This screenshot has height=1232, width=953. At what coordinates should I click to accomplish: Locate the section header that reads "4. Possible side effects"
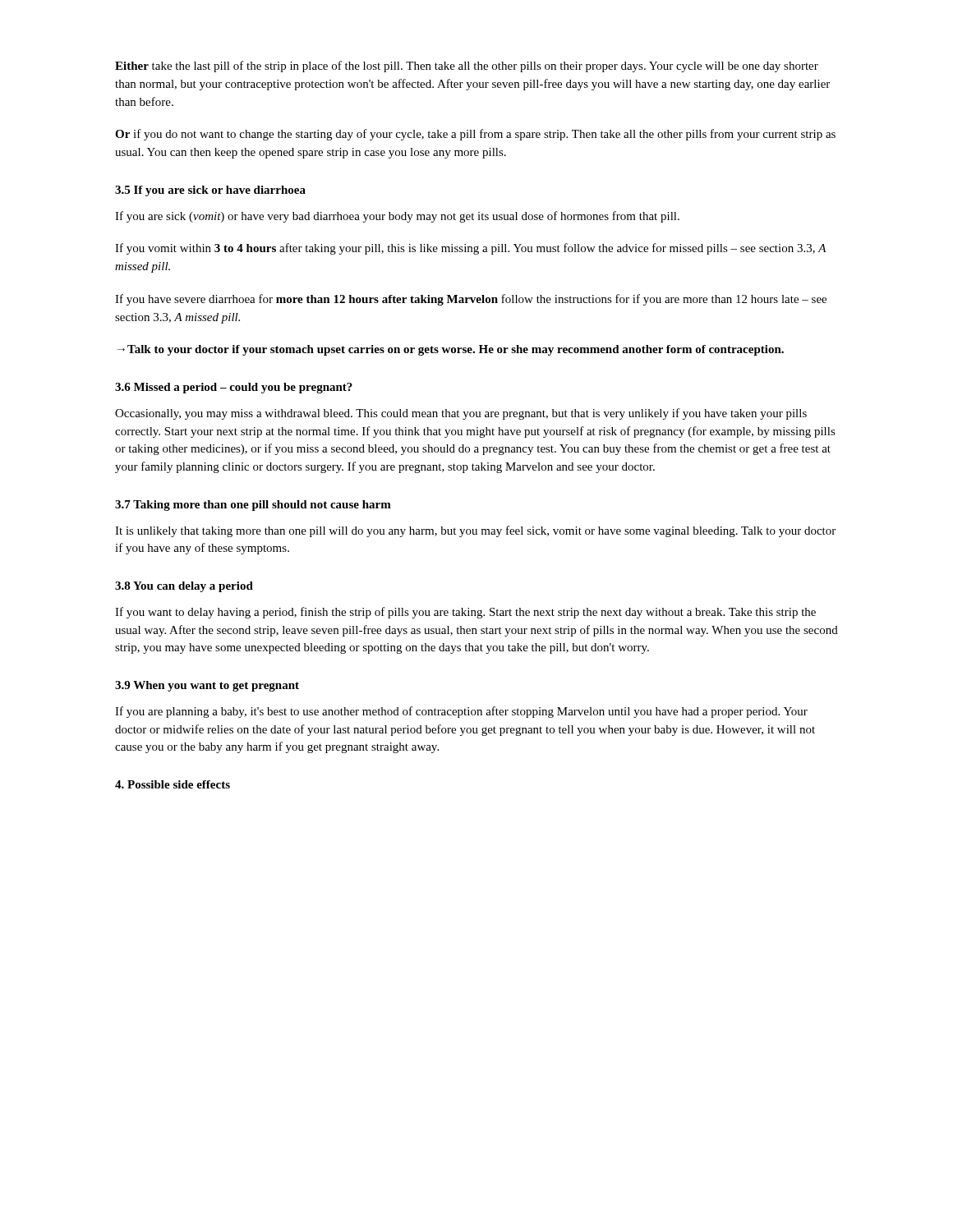173,784
